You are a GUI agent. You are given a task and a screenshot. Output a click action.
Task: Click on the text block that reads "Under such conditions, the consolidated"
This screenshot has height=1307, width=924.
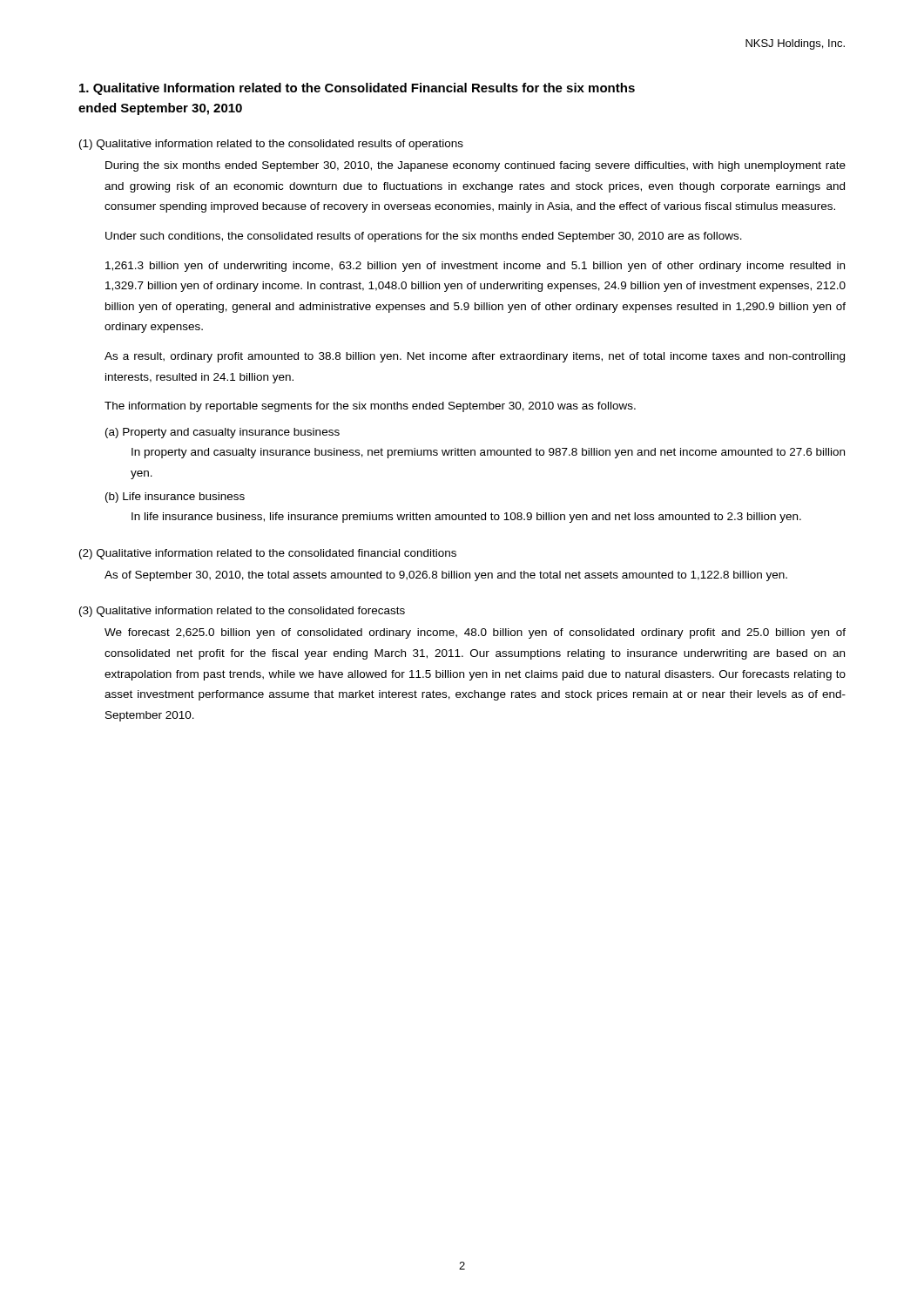pos(423,236)
